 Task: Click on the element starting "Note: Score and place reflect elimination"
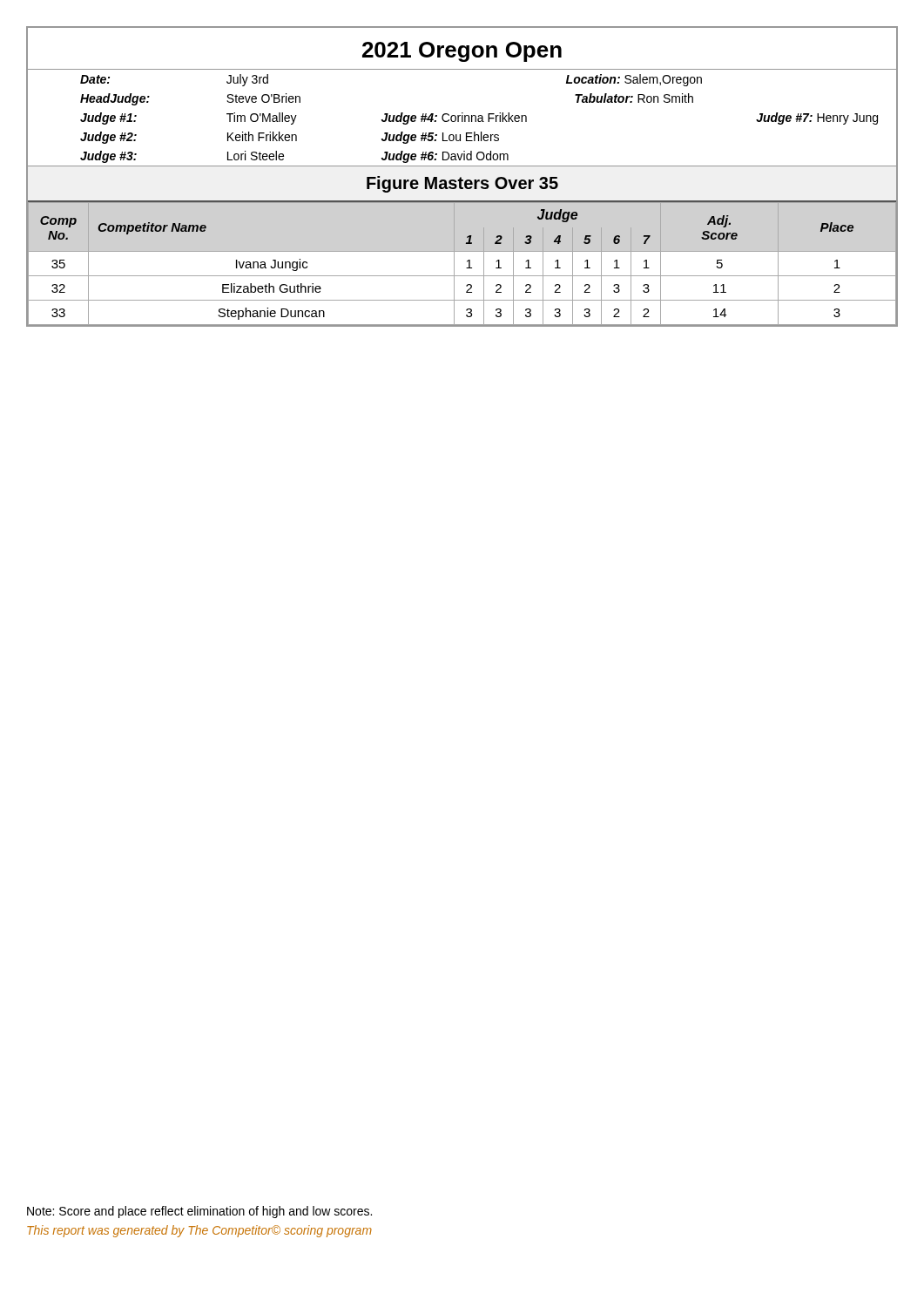click(x=200, y=1211)
